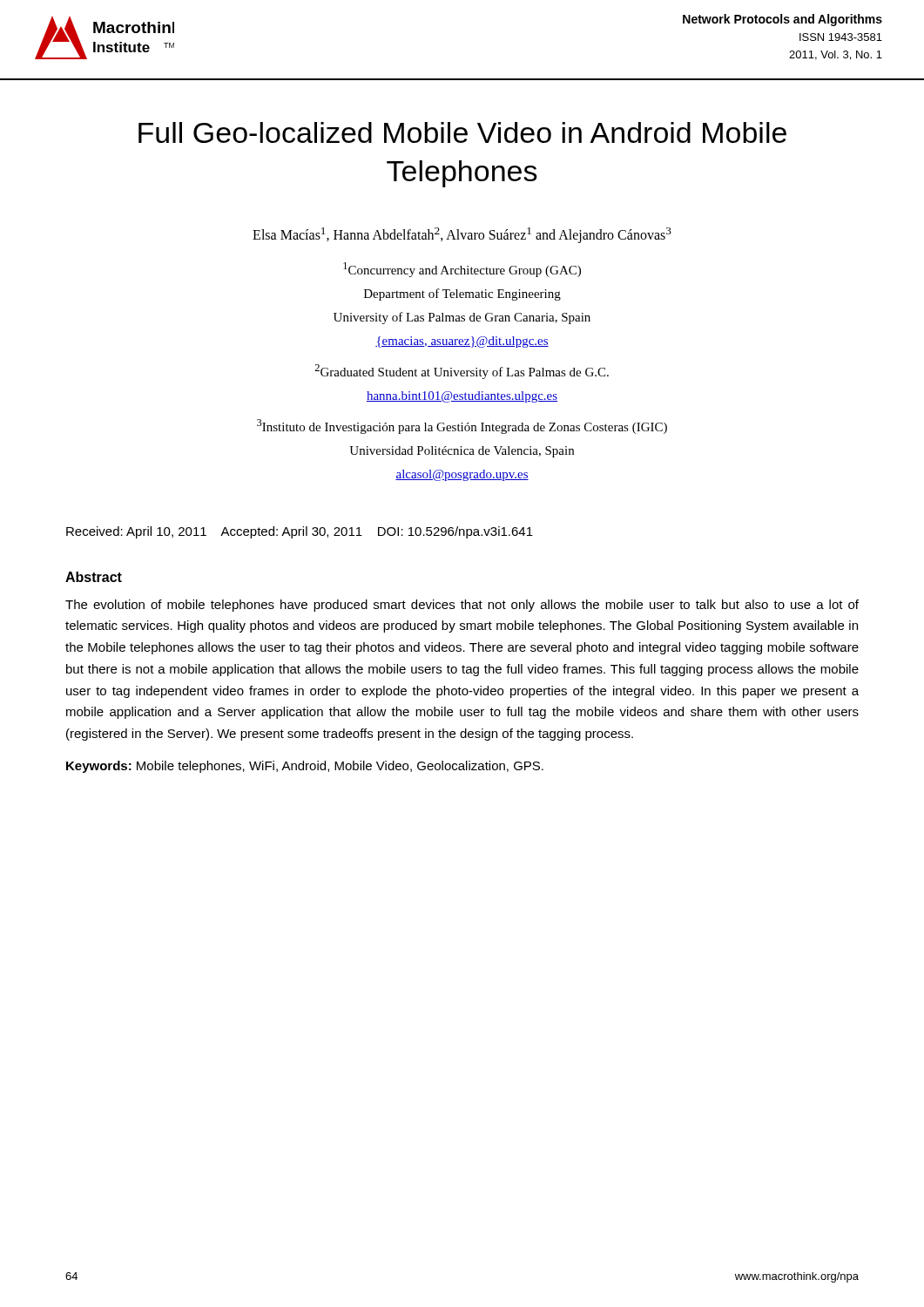The width and height of the screenshot is (924, 1307).
Task: Select the text block that reads "The evolution of mobile"
Action: (x=462, y=669)
